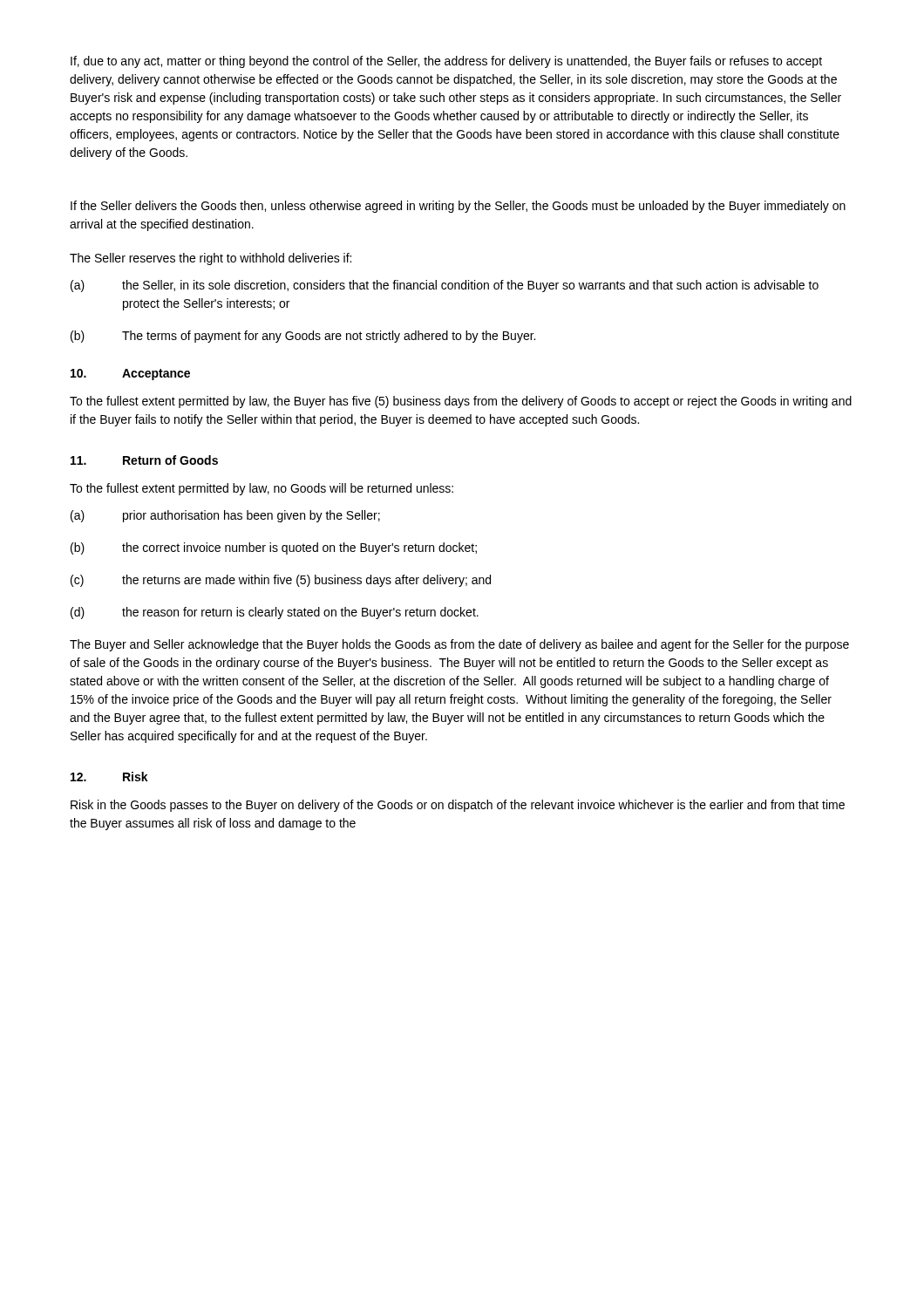Navigate to the block starting "12. Risk"
The width and height of the screenshot is (924, 1308).
(137, 776)
